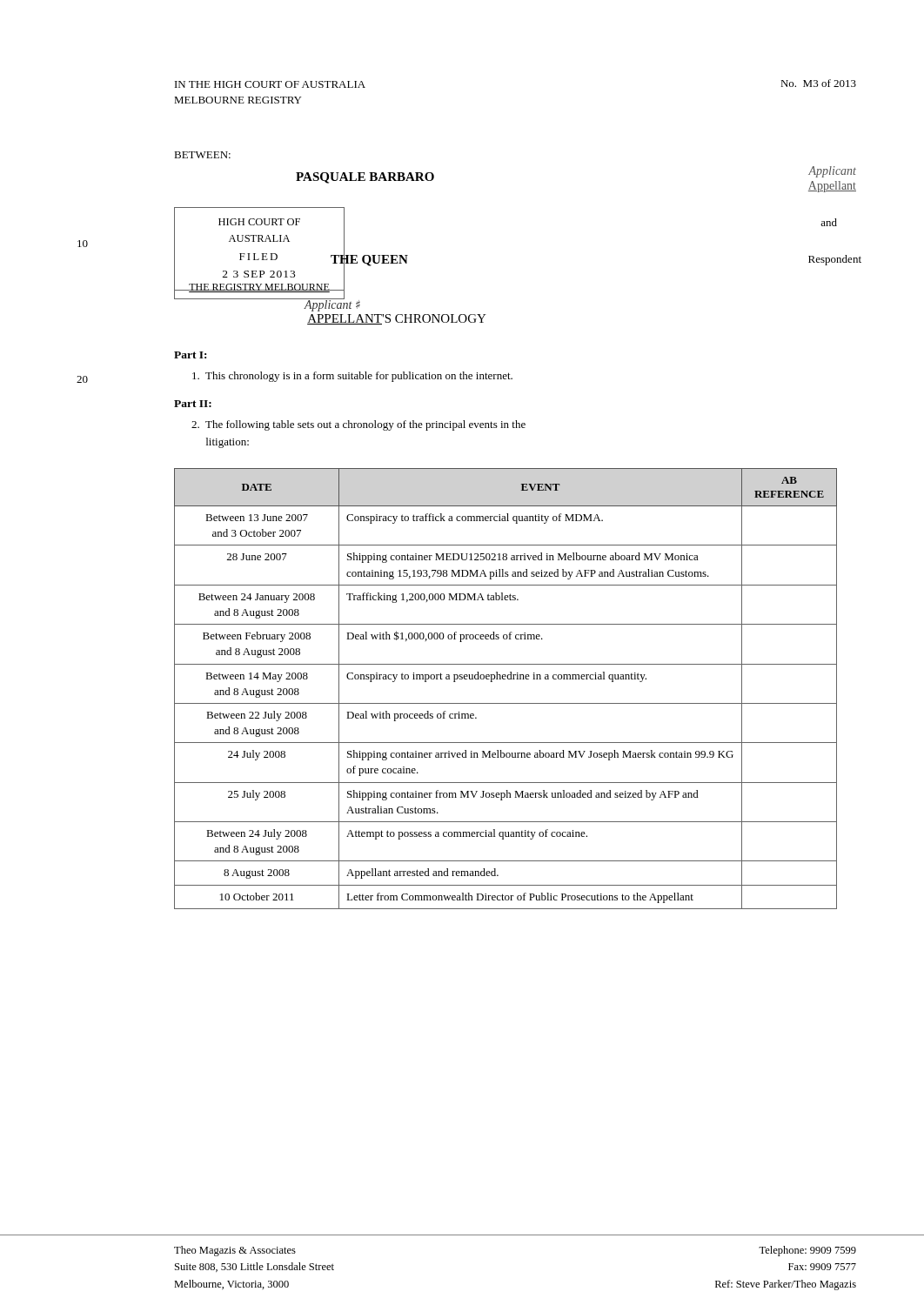Click on the text that says "THE QUEEN"
924x1305 pixels.
point(369,259)
